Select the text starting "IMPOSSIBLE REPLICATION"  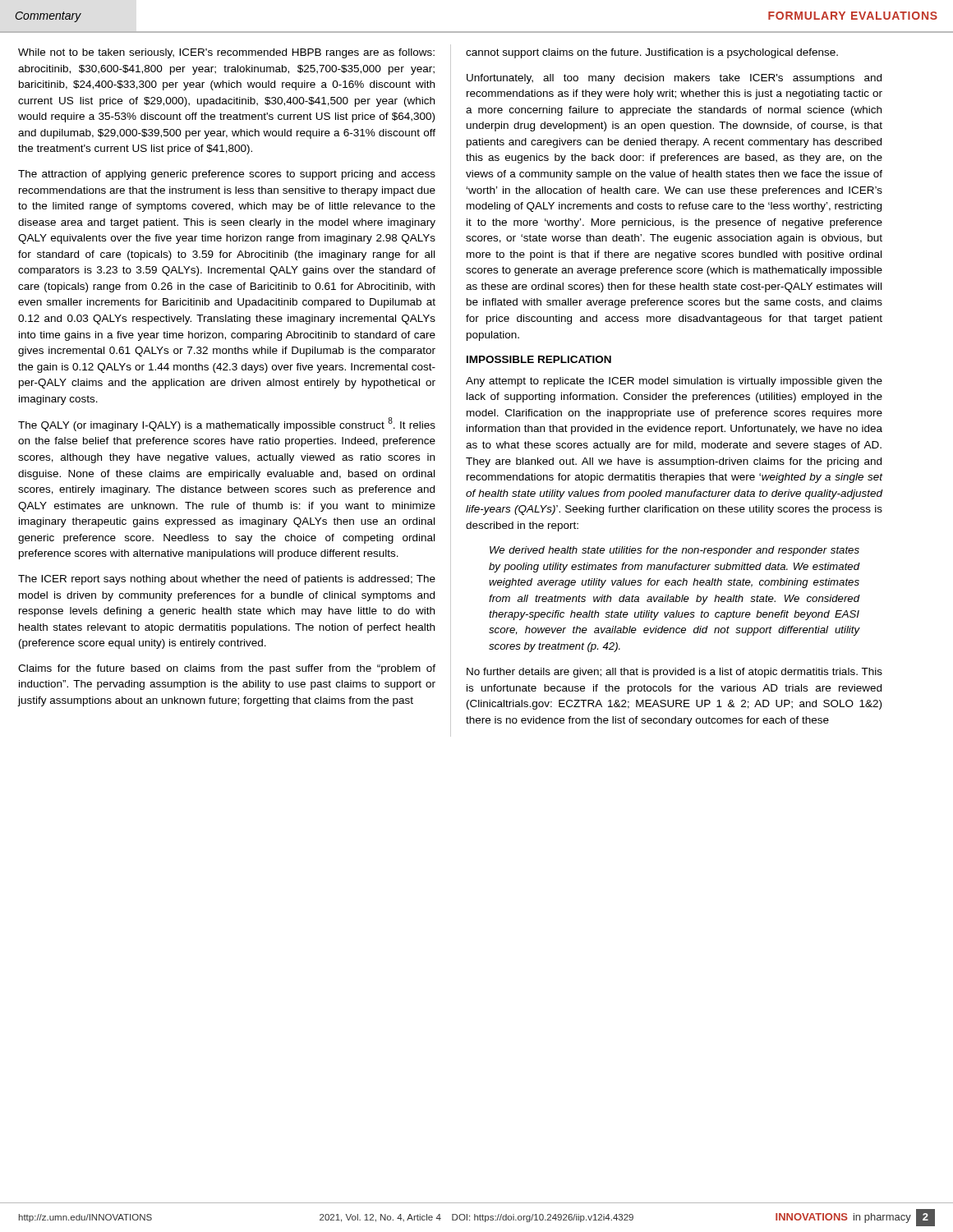[539, 359]
